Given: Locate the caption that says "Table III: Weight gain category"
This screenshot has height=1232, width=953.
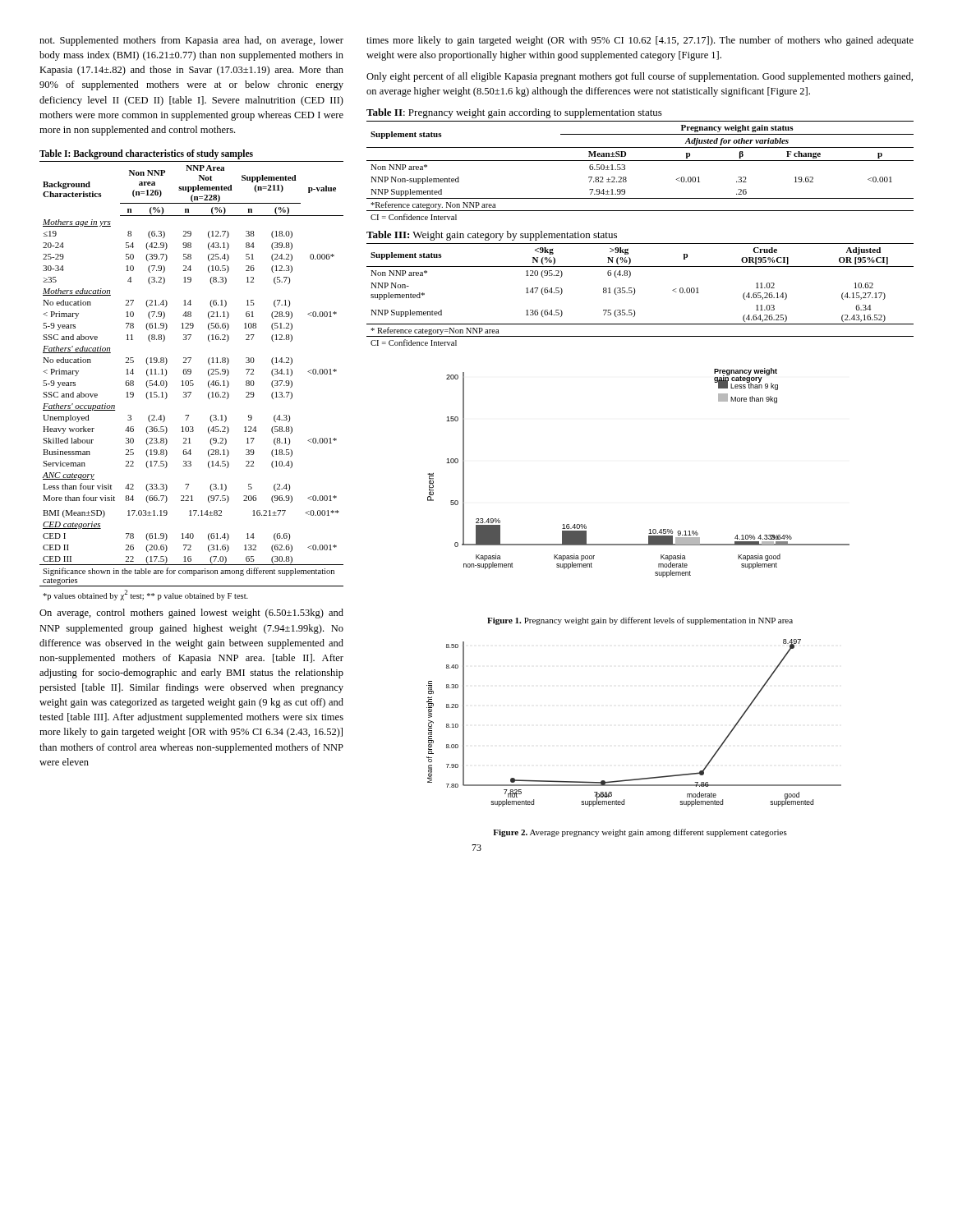Looking at the screenshot, I should point(492,234).
